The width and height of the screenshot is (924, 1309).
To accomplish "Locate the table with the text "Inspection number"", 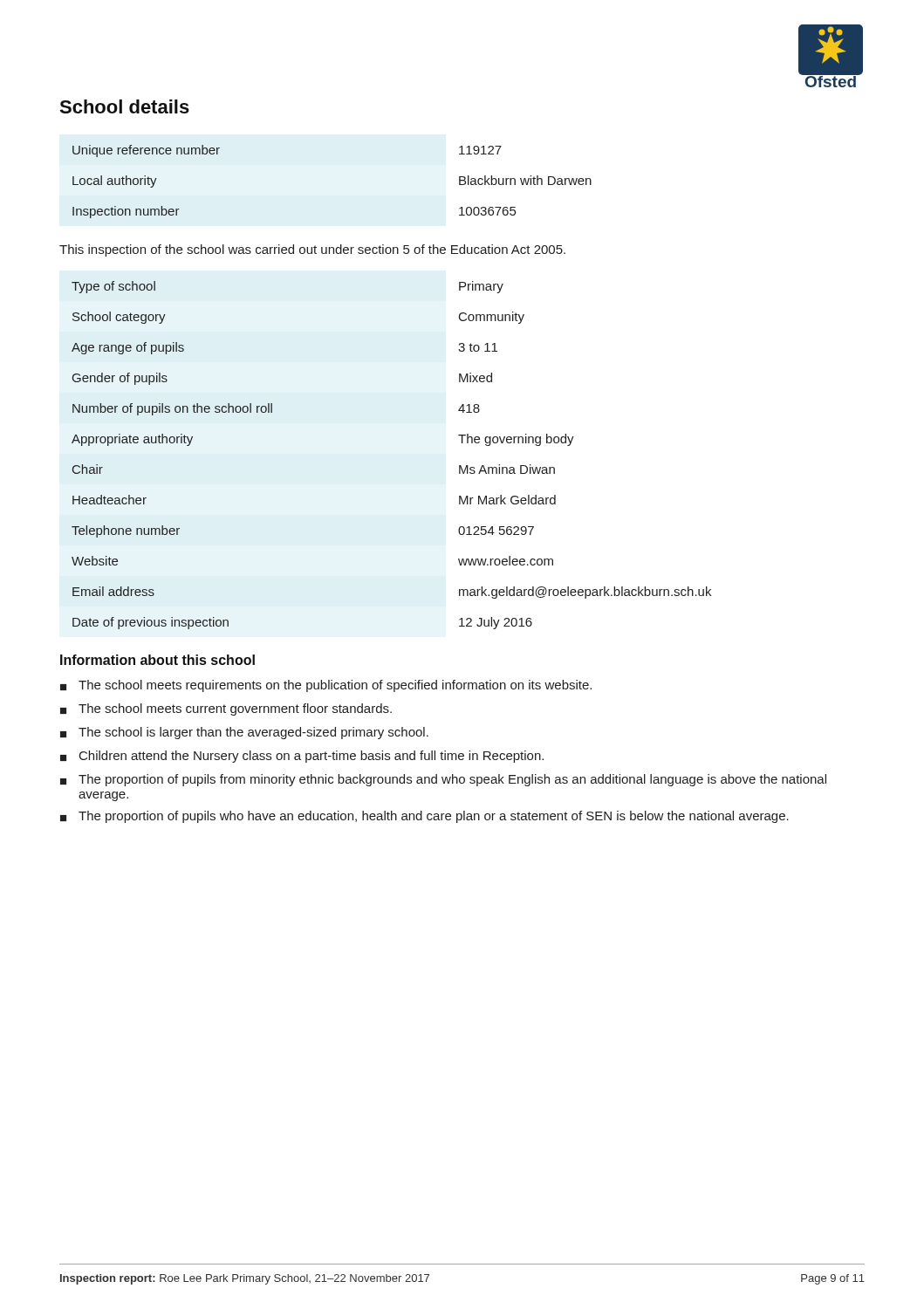I will (462, 180).
